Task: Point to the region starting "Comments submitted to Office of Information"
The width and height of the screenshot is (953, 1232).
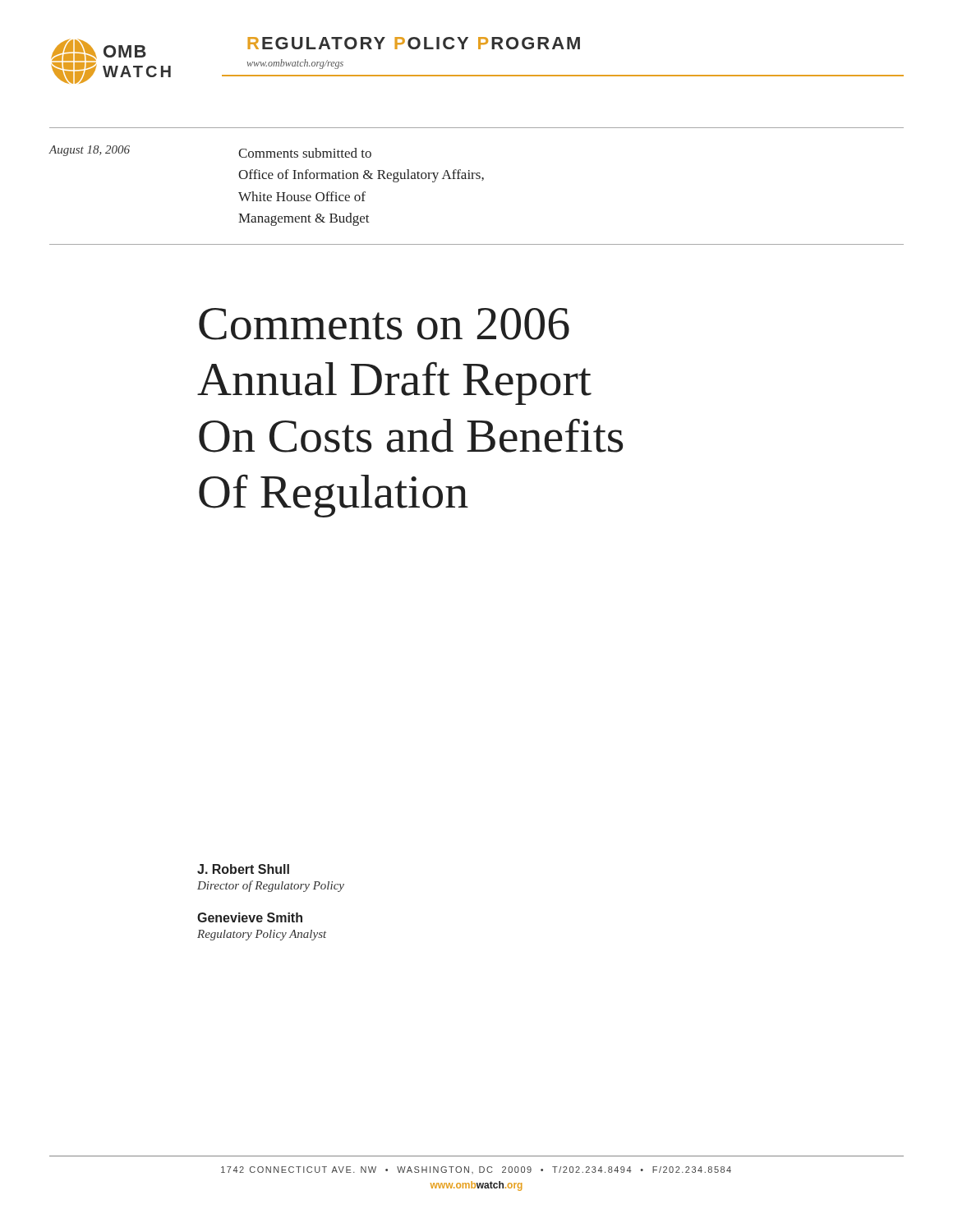Action: click(x=361, y=186)
